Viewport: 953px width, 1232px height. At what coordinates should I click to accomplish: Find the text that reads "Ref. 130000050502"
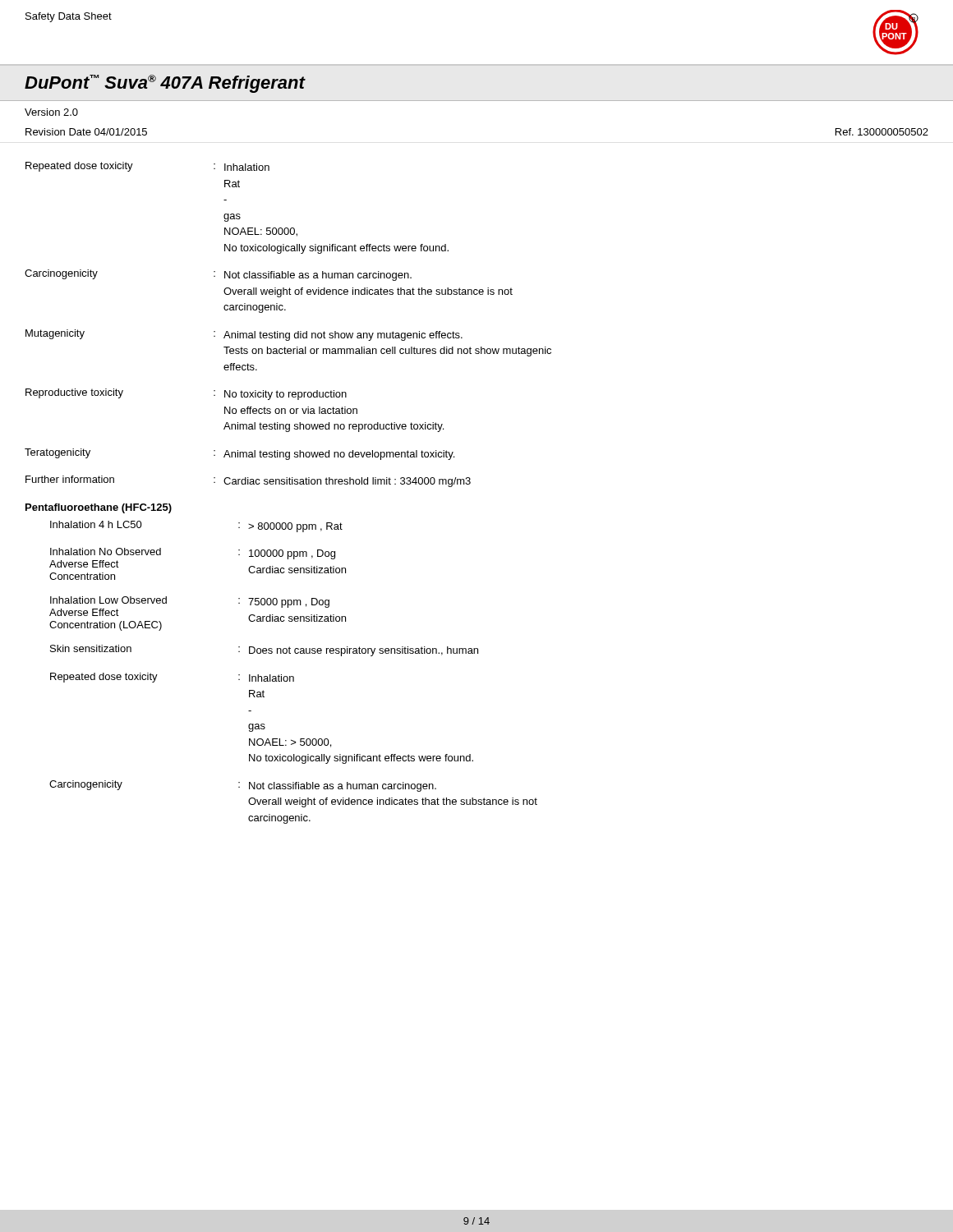click(881, 132)
